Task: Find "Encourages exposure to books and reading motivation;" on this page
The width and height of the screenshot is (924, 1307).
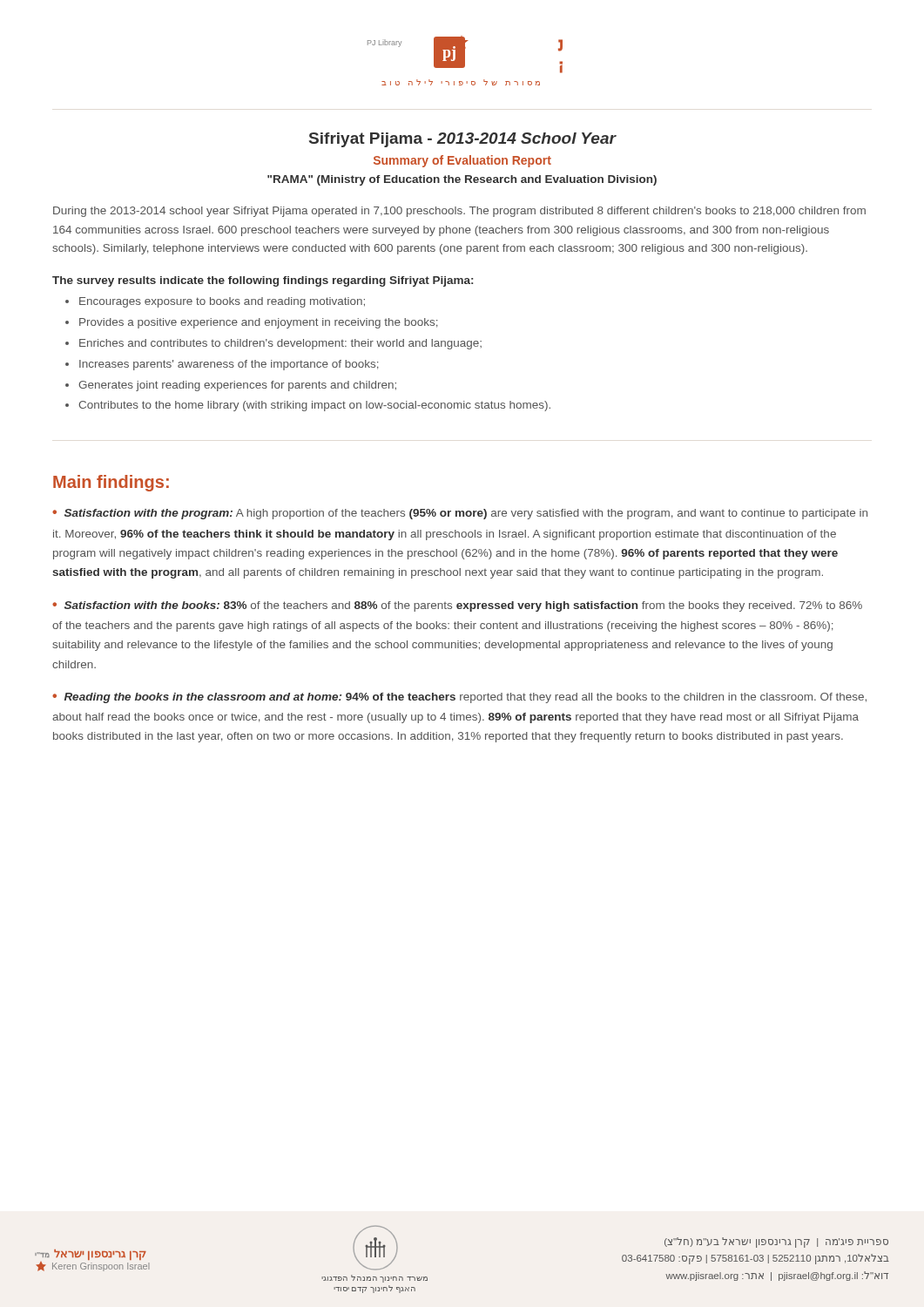Action: pyautogui.click(x=222, y=302)
